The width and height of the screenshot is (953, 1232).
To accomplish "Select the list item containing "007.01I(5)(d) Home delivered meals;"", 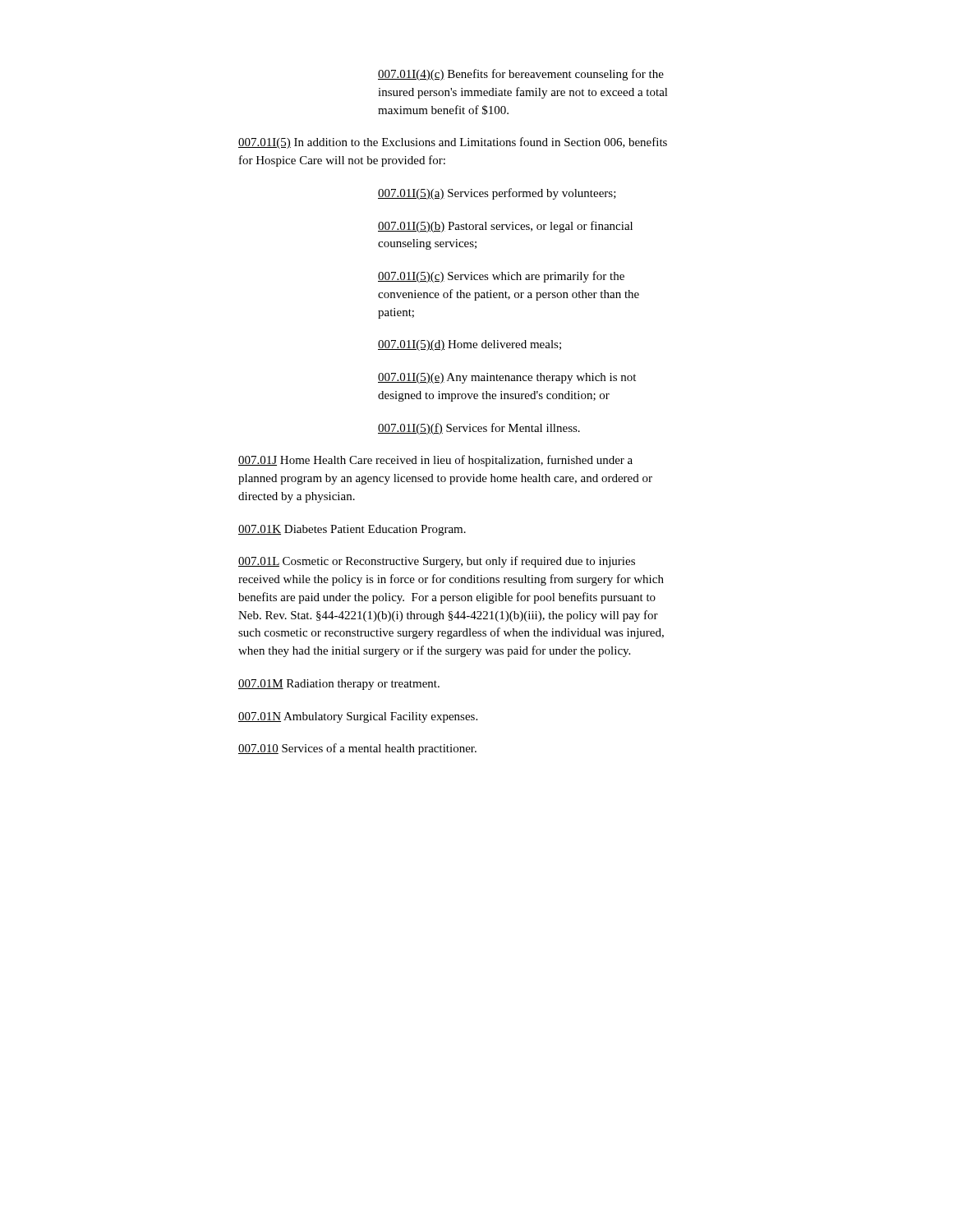I will pyautogui.click(x=470, y=344).
